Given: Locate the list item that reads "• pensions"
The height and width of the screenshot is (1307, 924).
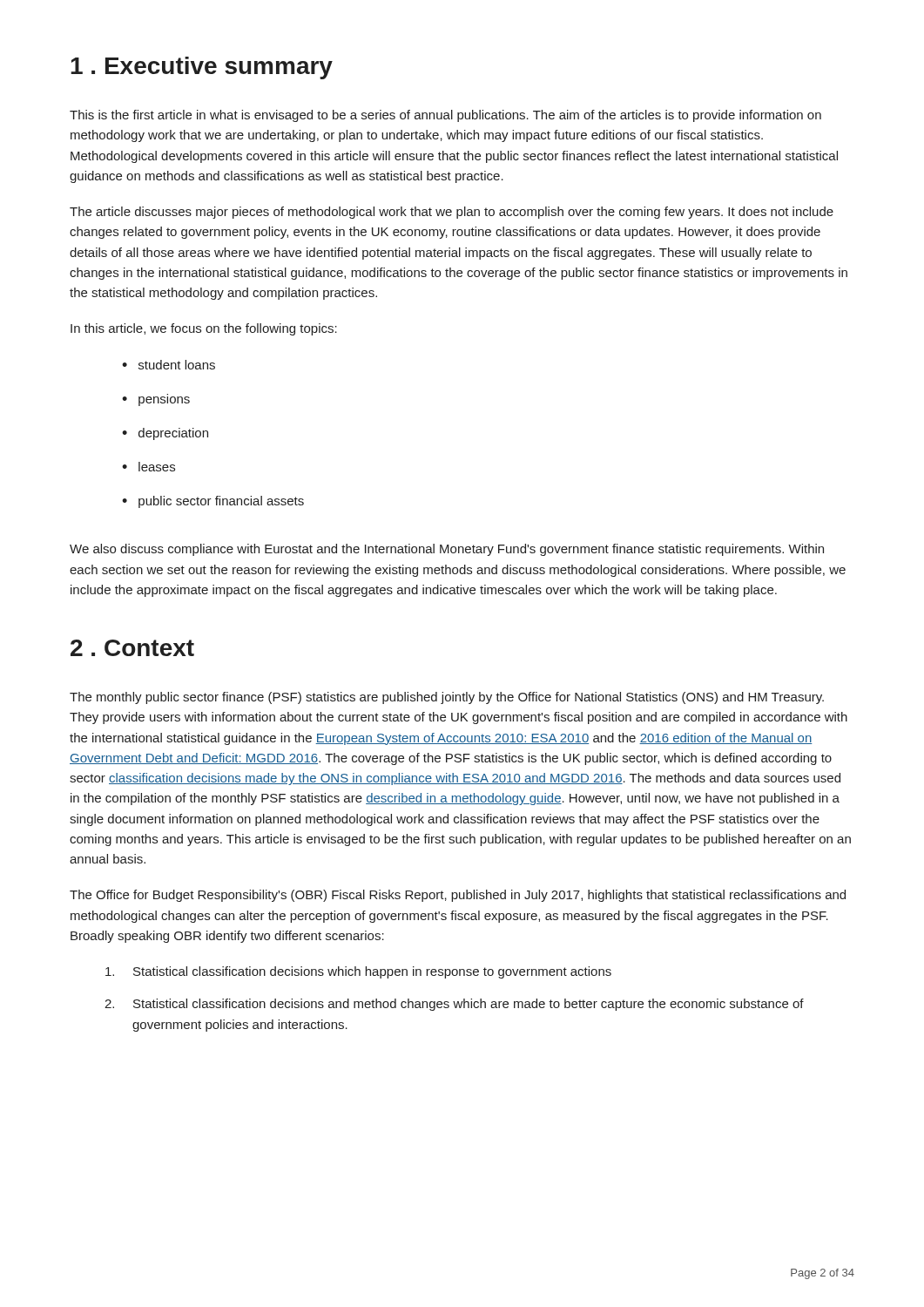Looking at the screenshot, I should pyautogui.click(x=156, y=399).
